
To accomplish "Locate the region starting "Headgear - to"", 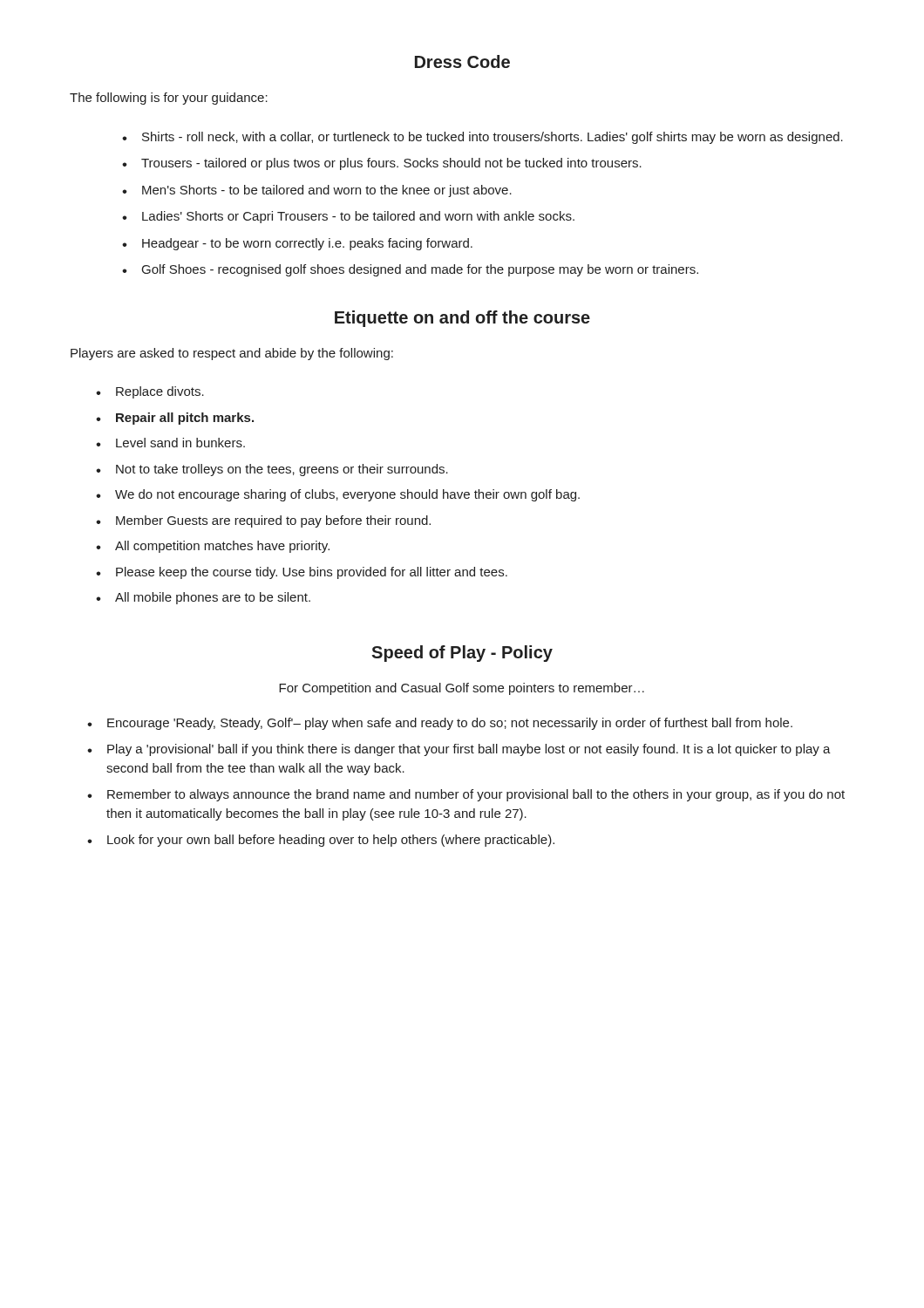I will coord(307,242).
